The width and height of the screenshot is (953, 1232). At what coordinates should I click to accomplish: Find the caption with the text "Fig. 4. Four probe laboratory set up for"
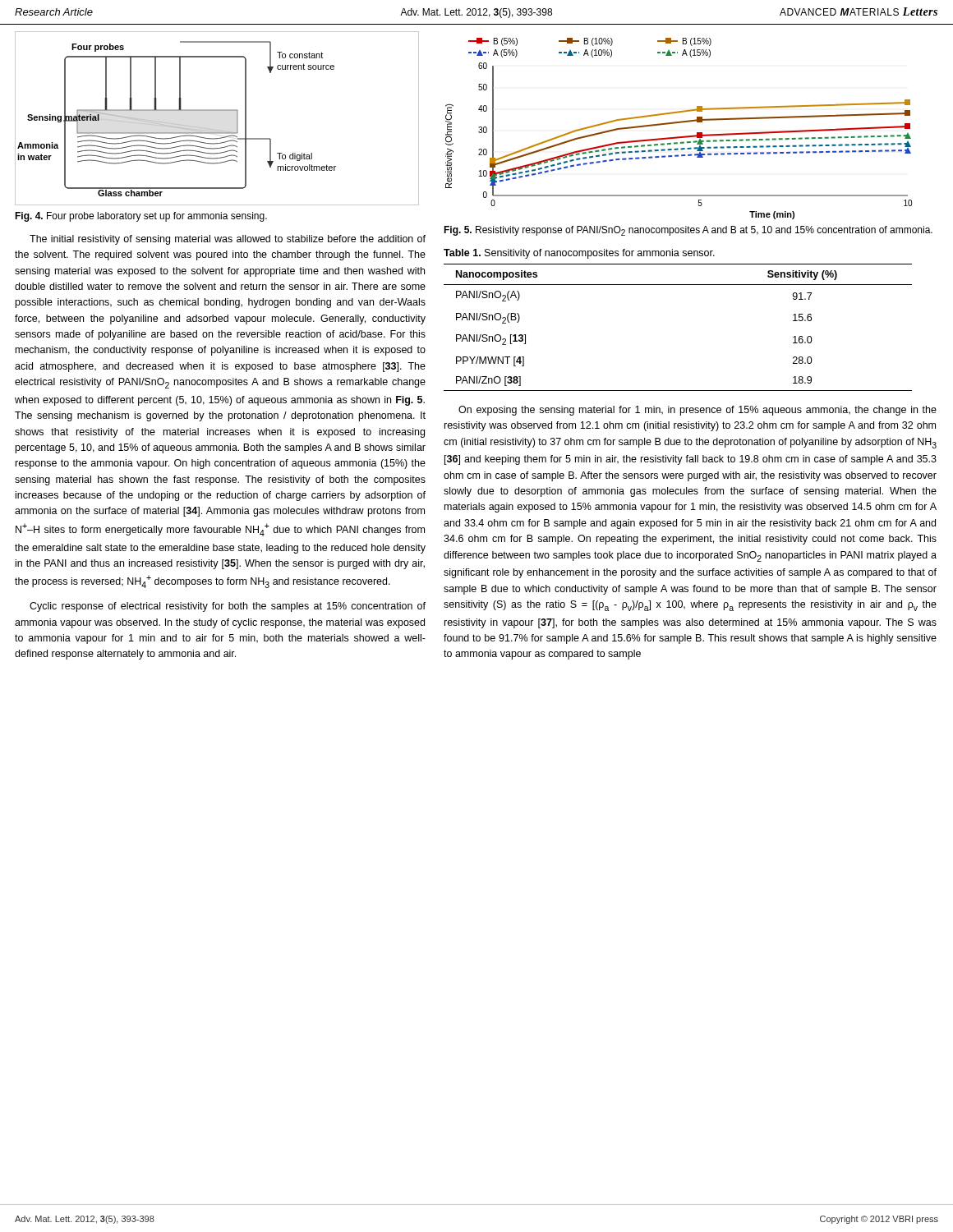coord(141,216)
